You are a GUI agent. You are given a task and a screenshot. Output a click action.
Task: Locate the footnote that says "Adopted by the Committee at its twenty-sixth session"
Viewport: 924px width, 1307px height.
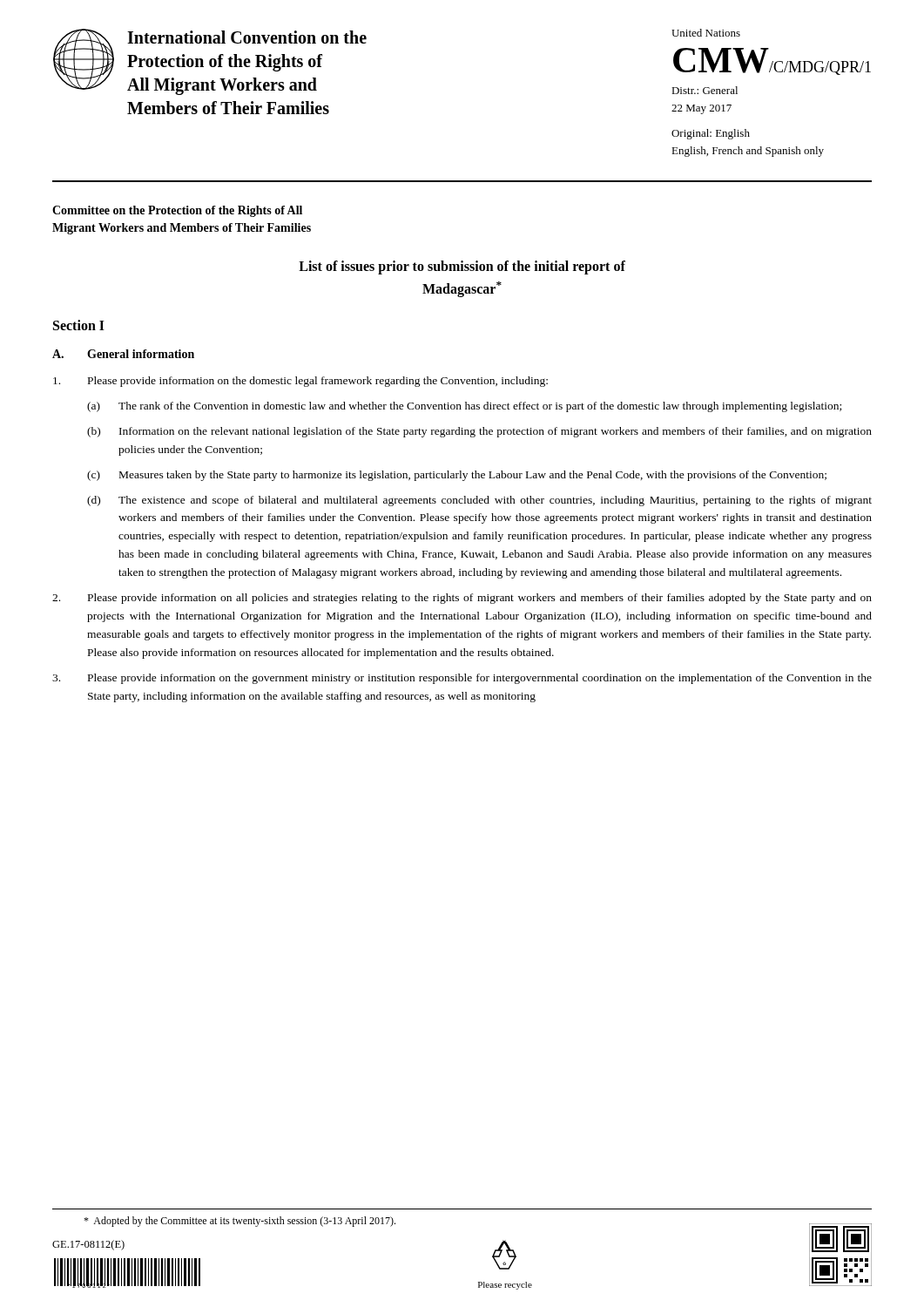(224, 1221)
